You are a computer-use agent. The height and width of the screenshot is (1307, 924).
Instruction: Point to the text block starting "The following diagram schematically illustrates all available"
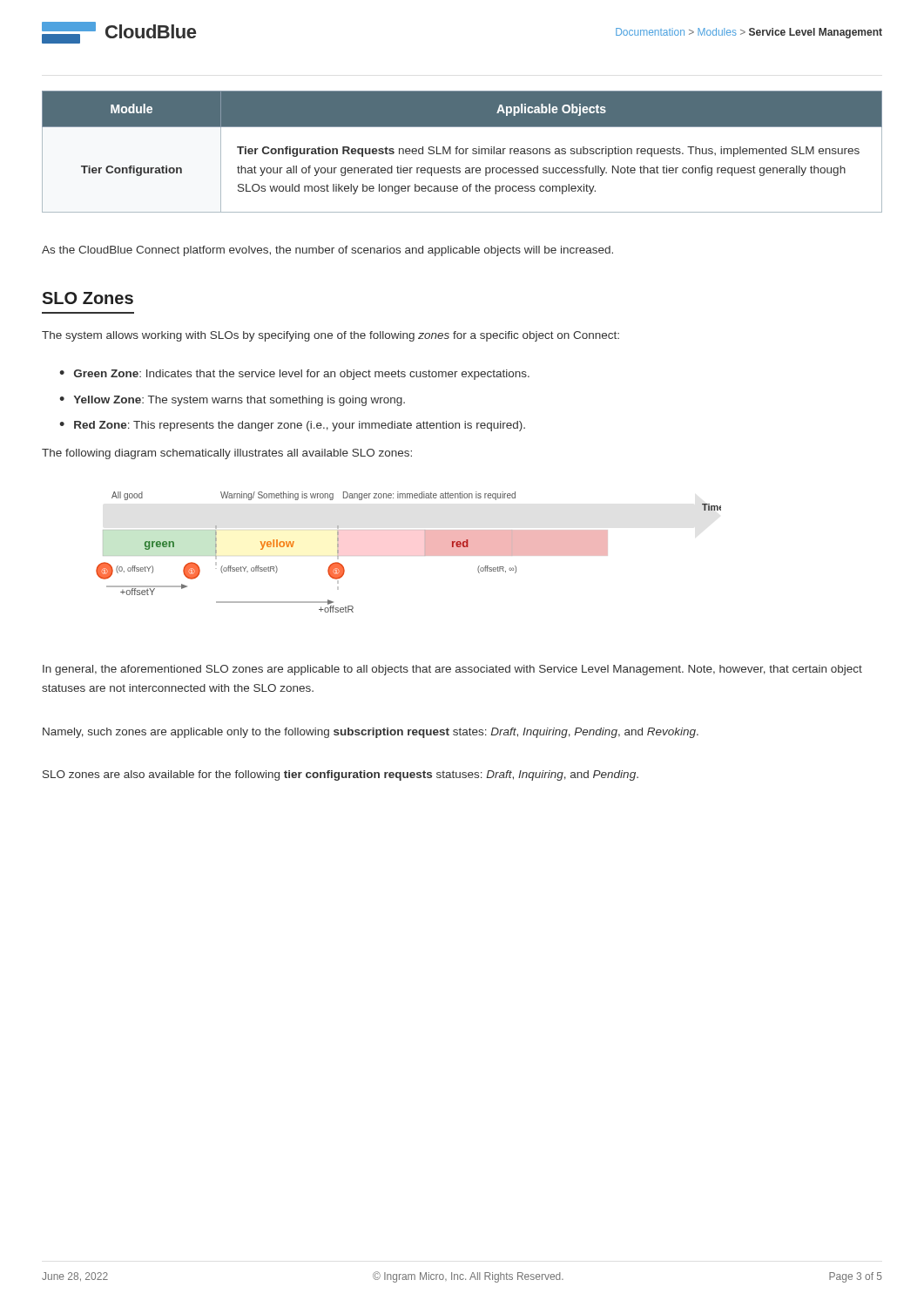point(227,452)
